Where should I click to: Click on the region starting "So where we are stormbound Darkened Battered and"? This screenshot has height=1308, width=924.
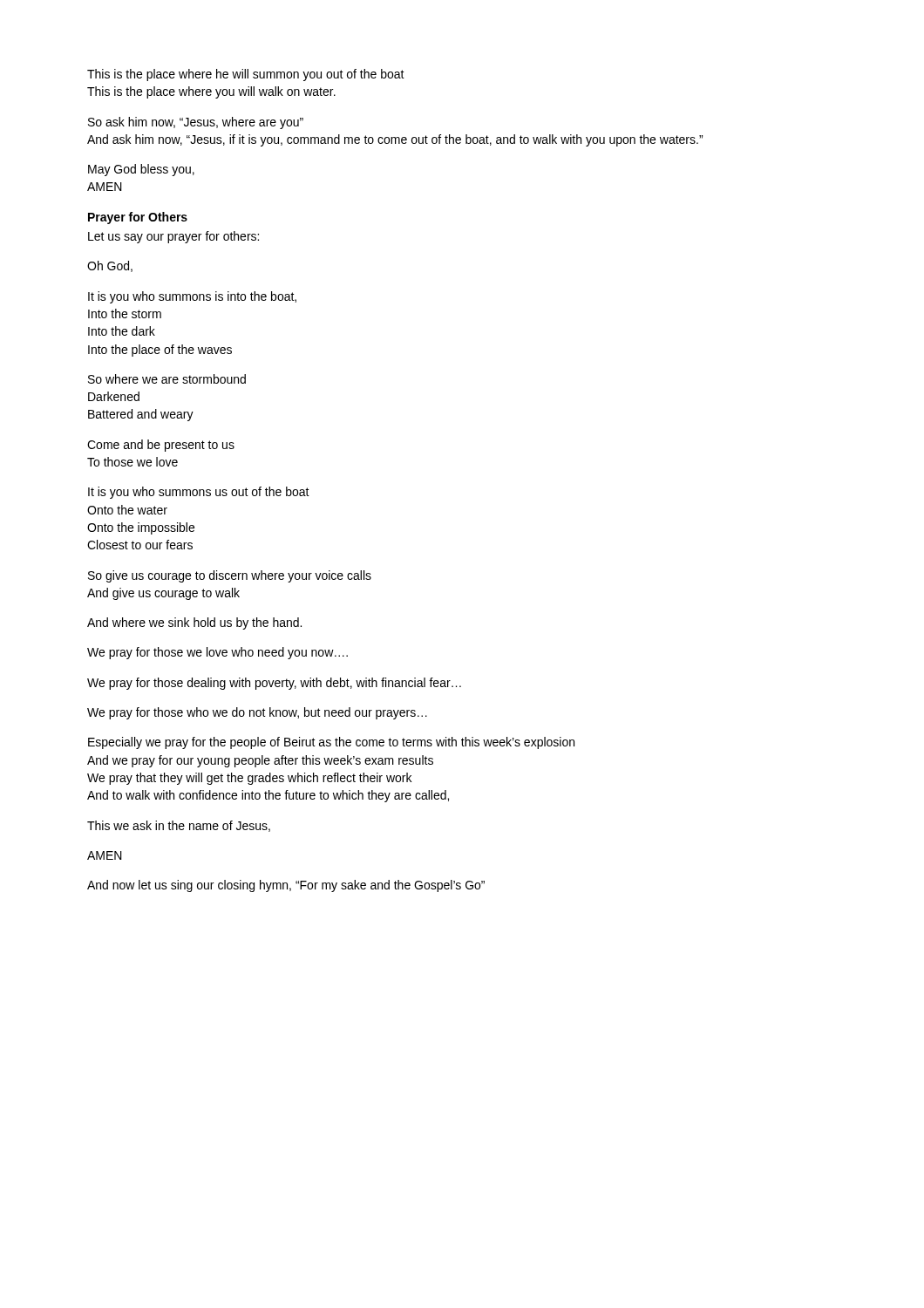click(167, 379)
